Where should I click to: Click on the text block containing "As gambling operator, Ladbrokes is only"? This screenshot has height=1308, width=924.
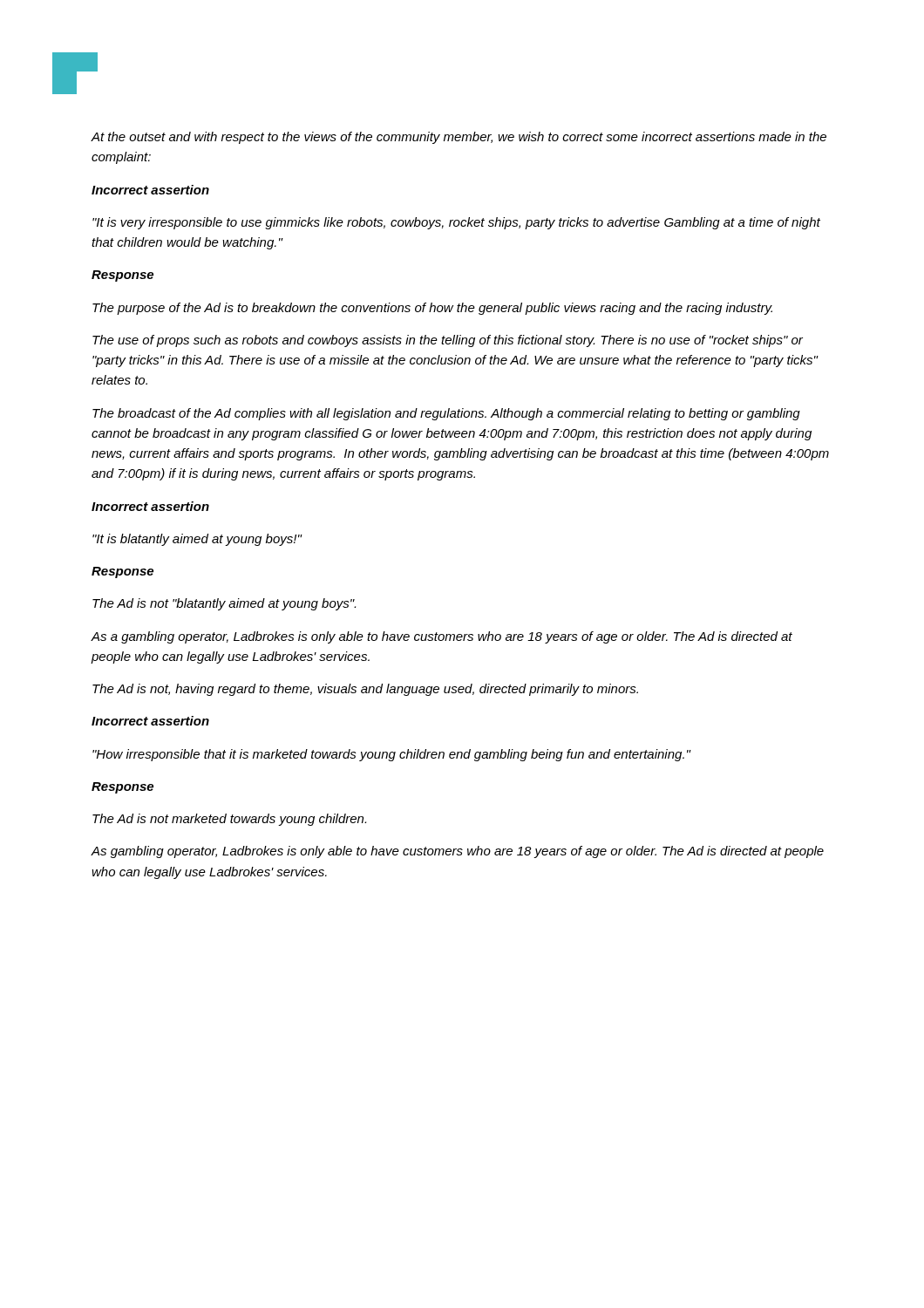click(462, 861)
